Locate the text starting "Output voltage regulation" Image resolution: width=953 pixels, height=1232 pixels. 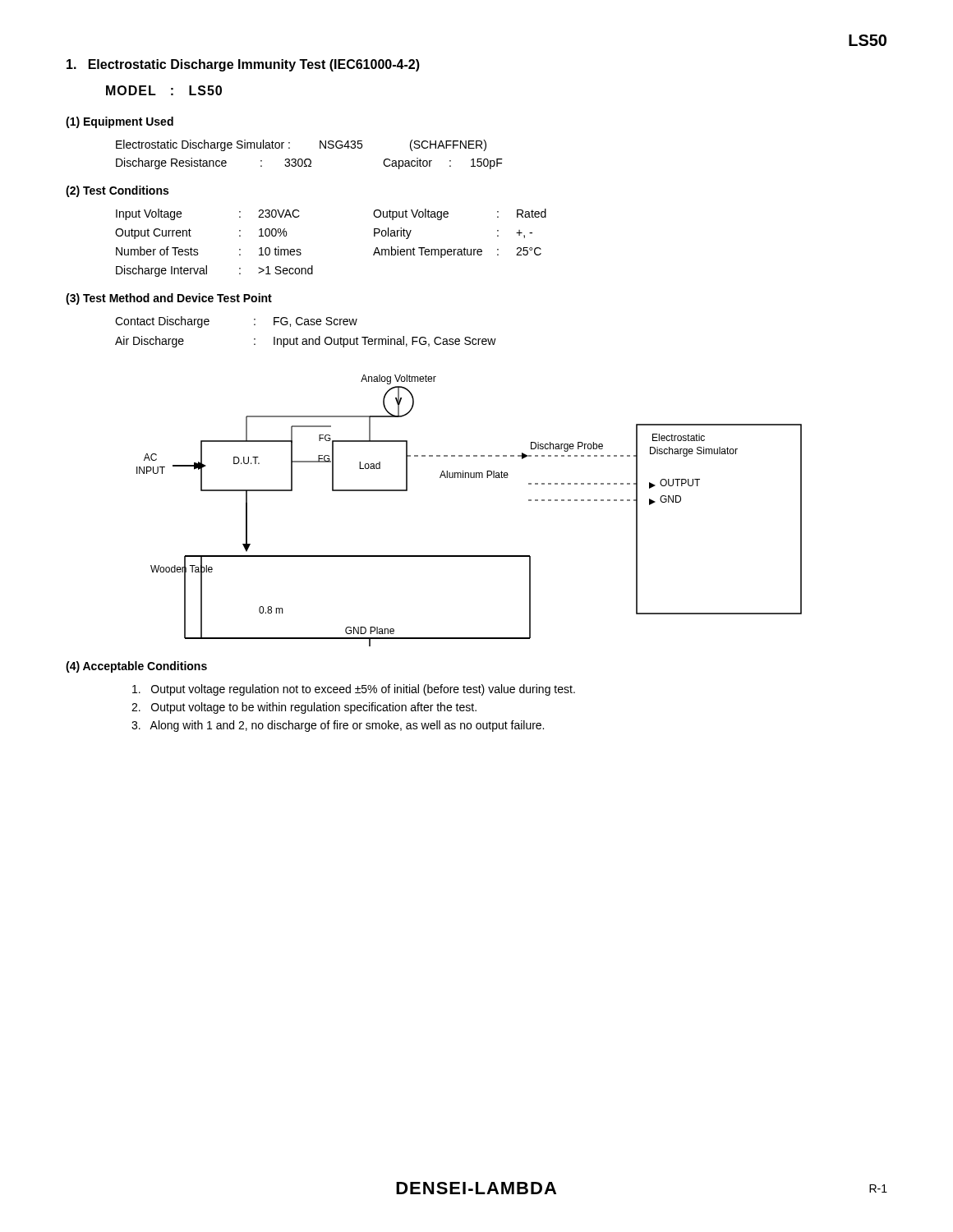pyautogui.click(x=354, y=689)
